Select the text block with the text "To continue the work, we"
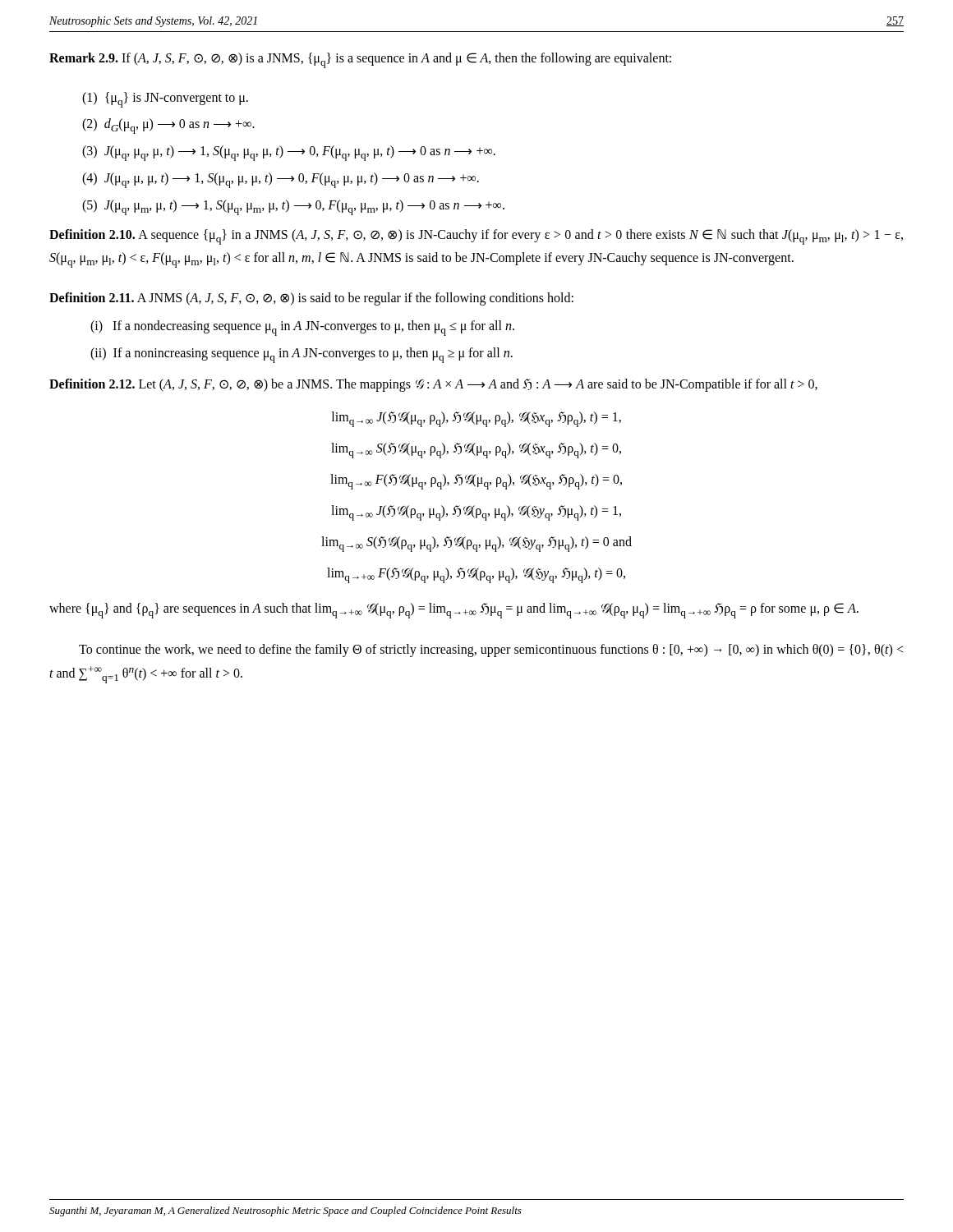This screenshot has height=1232, width=953. click(x=476, y=663)
